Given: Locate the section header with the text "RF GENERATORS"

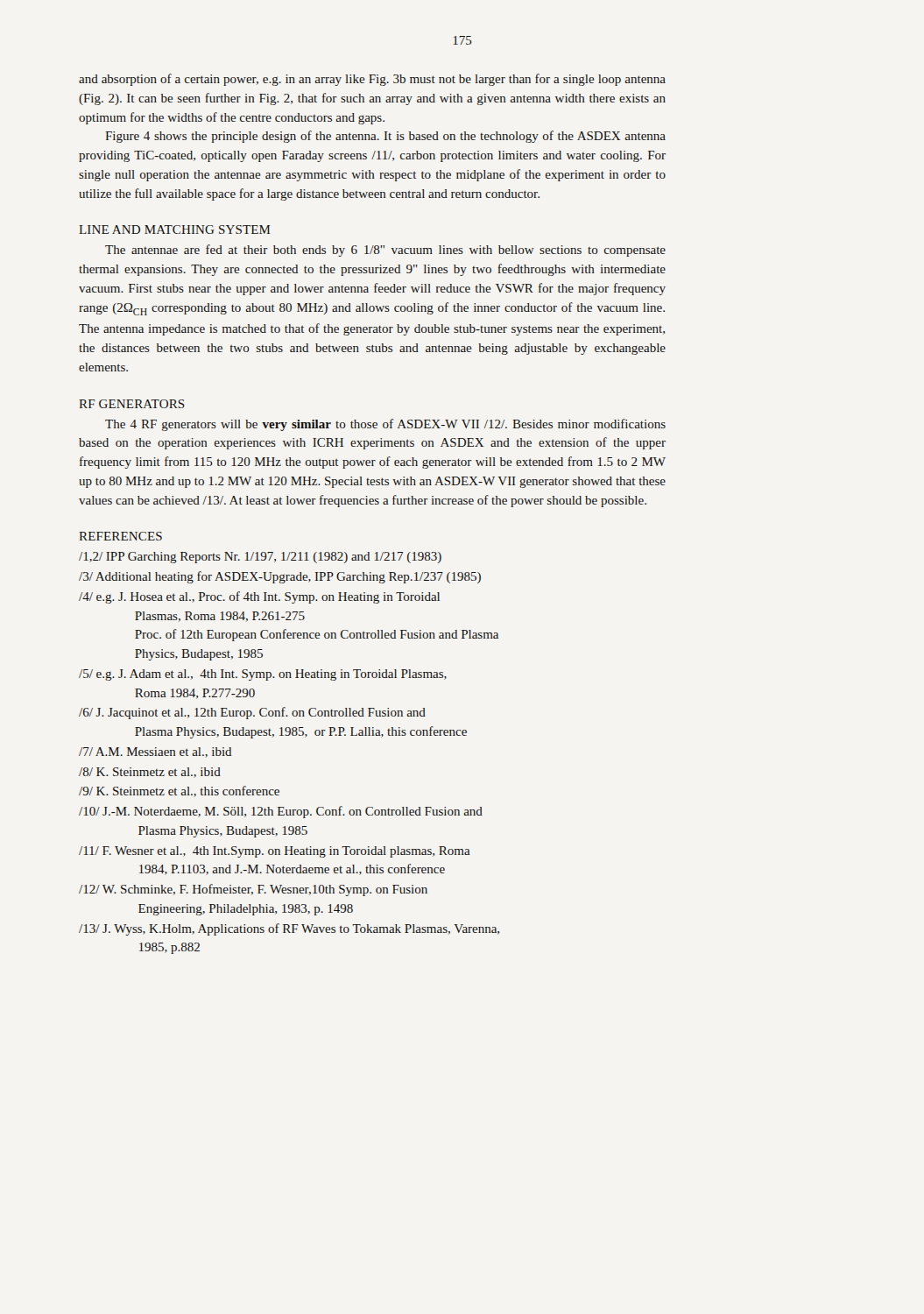Looking at the screenshot, I should click(x=132, y=404).
